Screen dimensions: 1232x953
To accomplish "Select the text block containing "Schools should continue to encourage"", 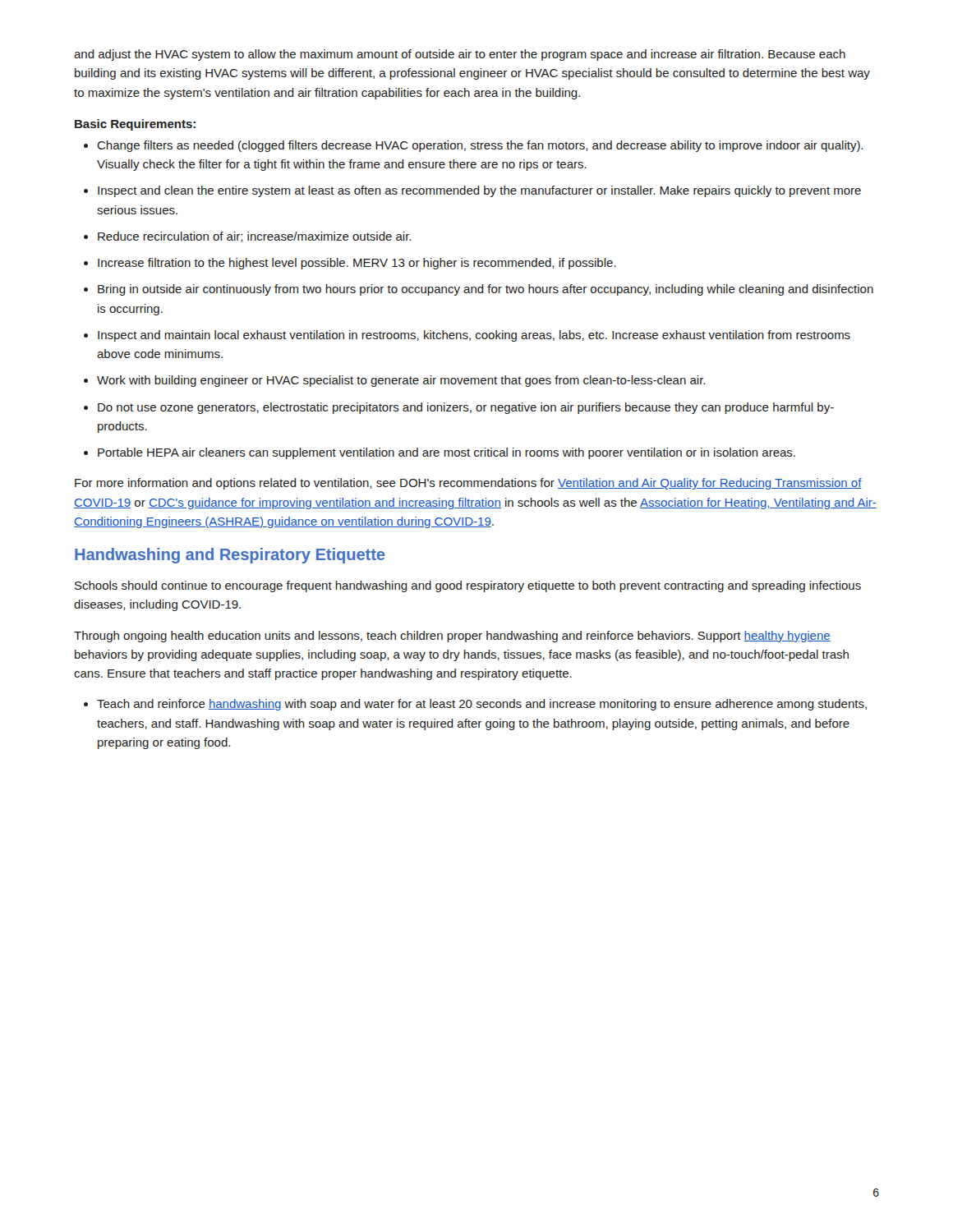I will tap(468, 595).
